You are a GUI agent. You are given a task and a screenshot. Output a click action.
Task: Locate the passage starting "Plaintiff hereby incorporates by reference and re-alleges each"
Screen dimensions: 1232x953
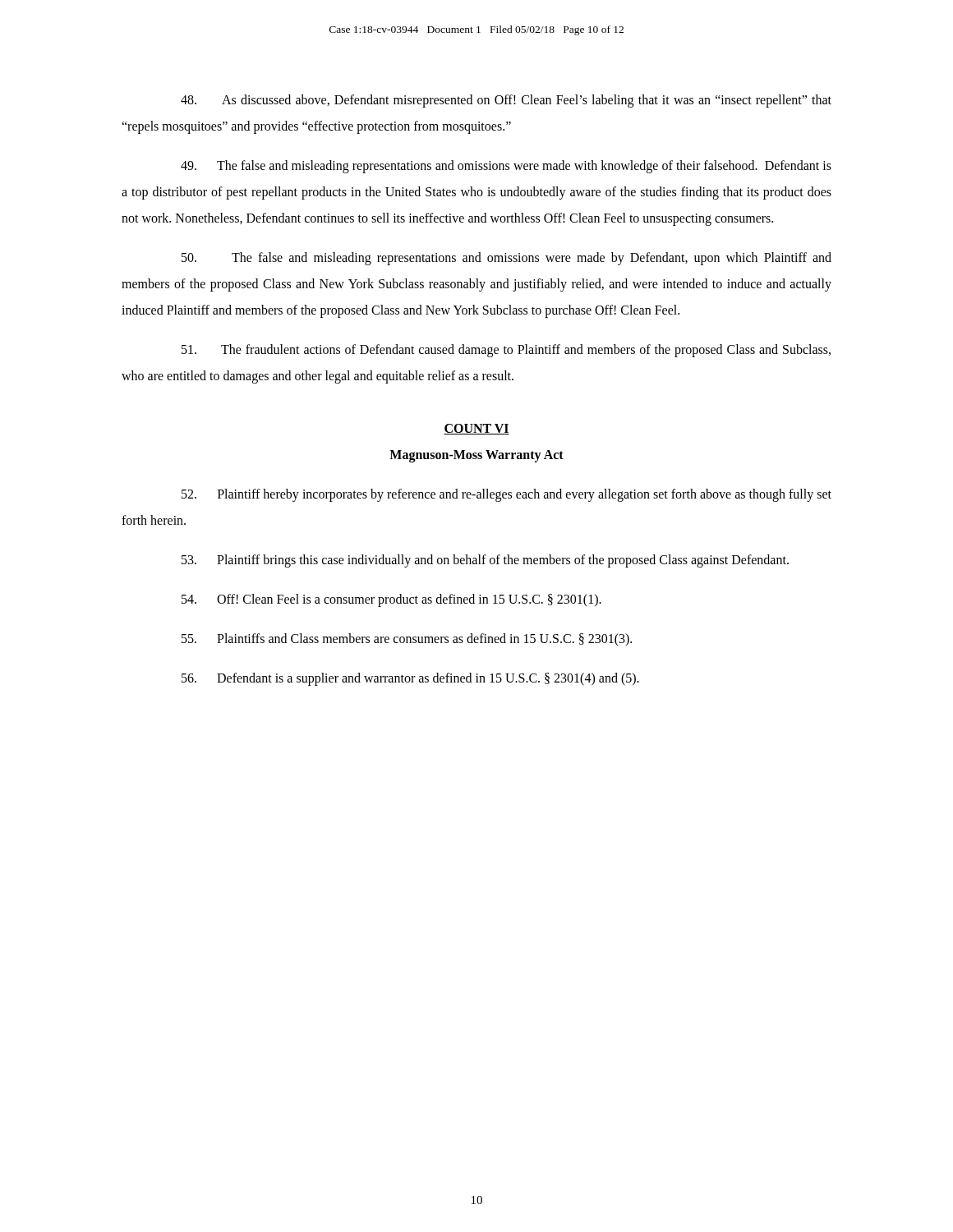click(x=476, y=507)
